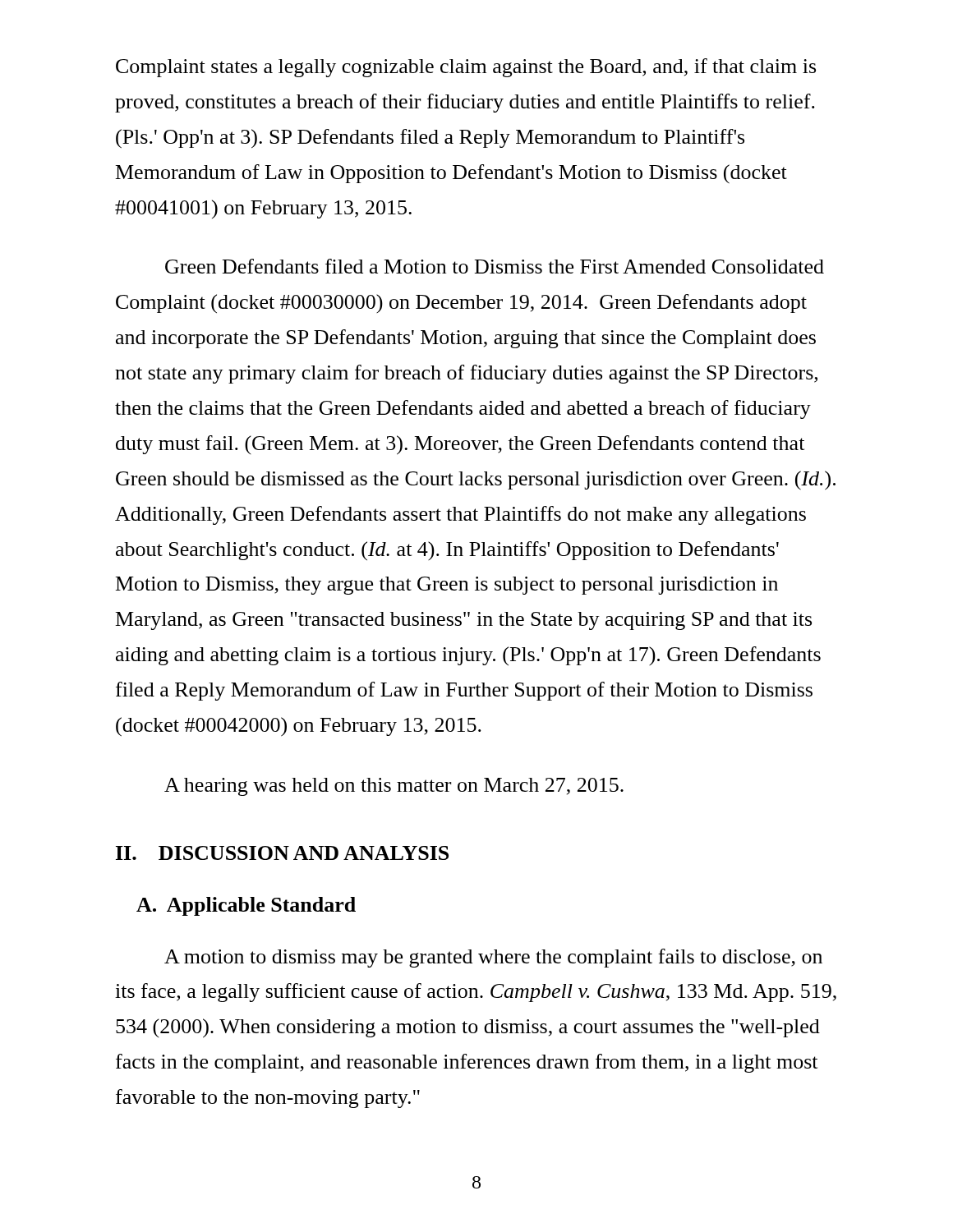Navigate to the text block starting "Complaint states a legally cognizable claim against the"
The width and height of the screenshot is (953, 1232).
tap(476, 137)
